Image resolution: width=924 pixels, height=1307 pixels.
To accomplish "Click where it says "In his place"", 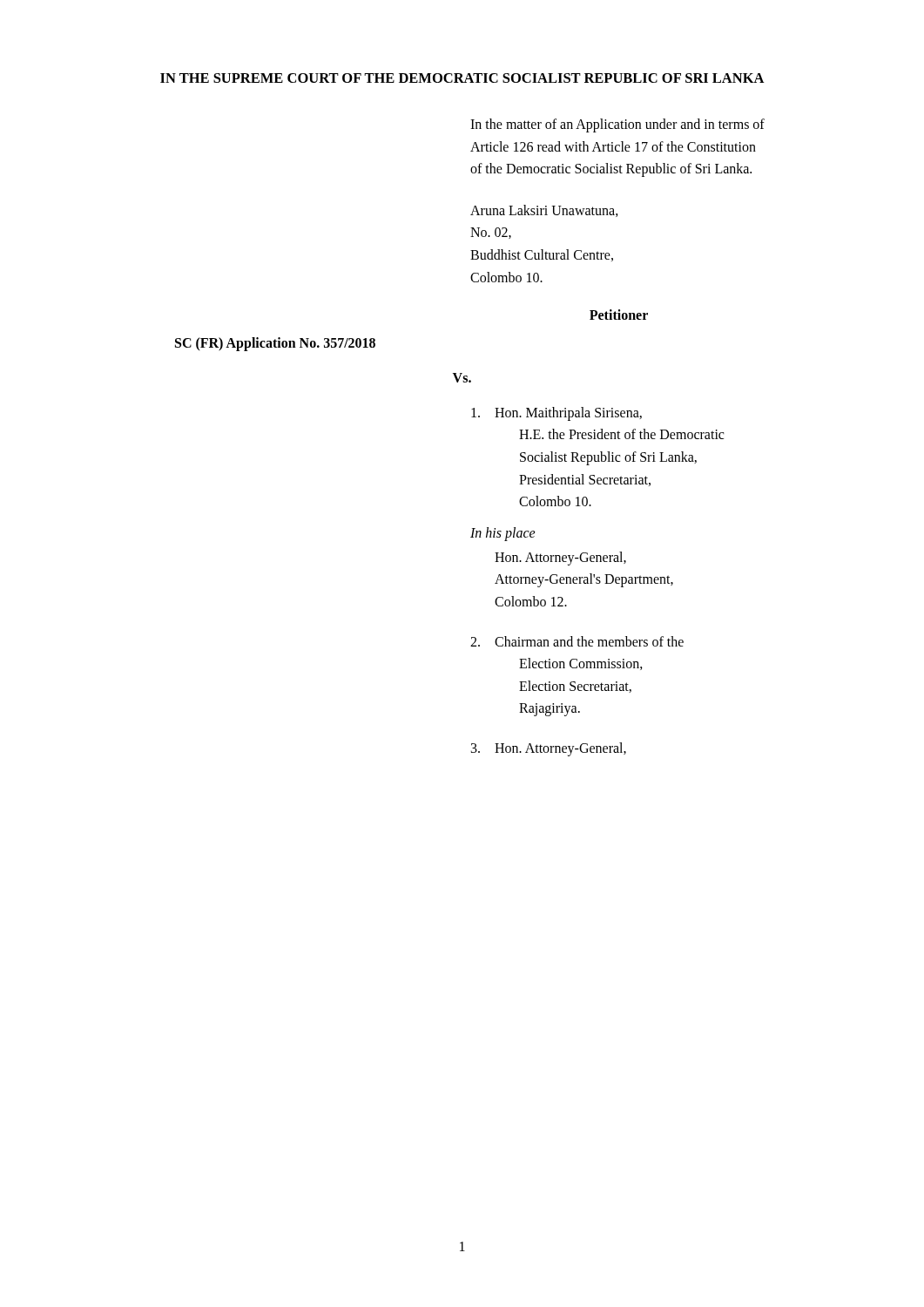I will (x=503, y=533).
